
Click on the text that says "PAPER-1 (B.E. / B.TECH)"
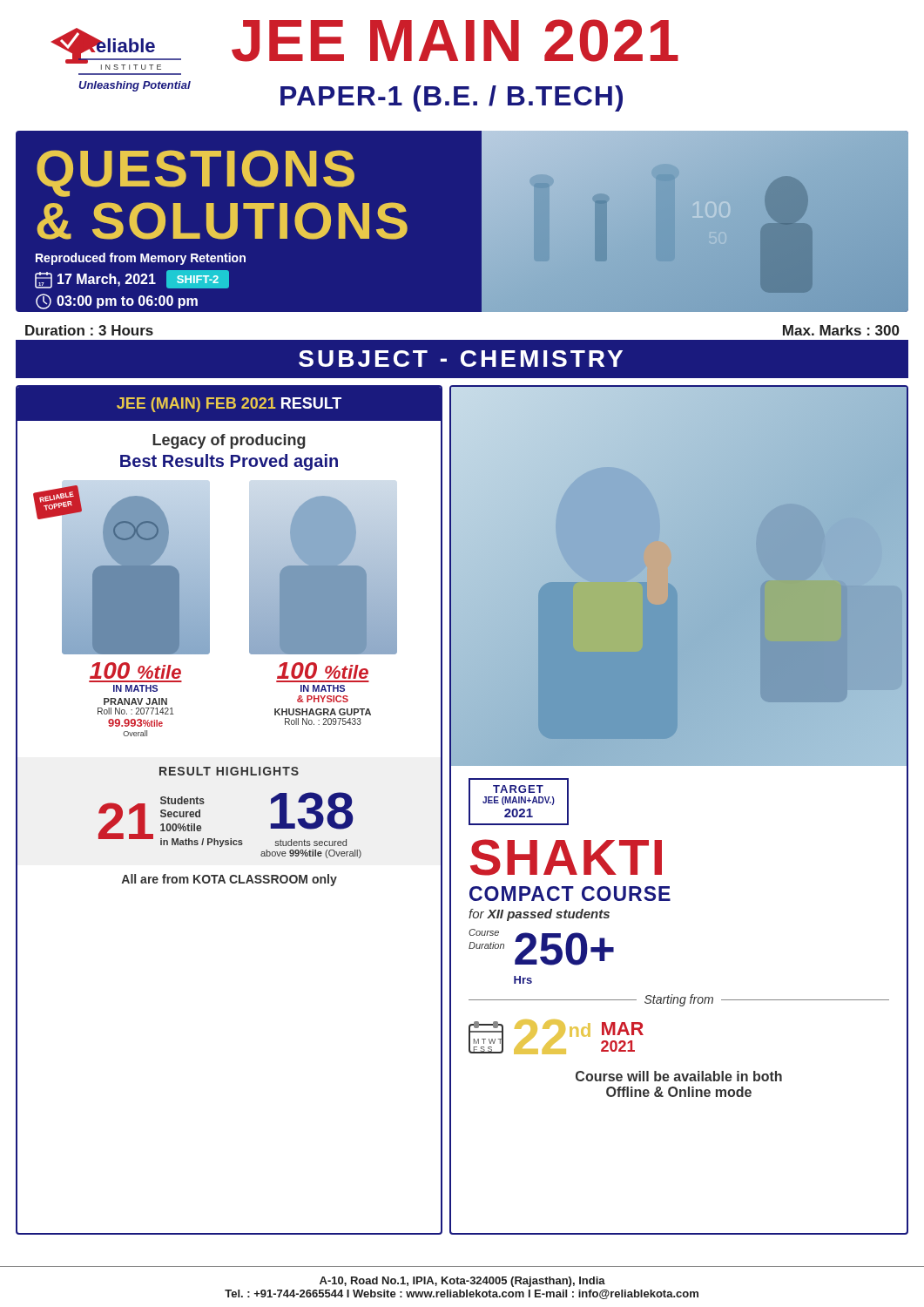tap(452, 96)
